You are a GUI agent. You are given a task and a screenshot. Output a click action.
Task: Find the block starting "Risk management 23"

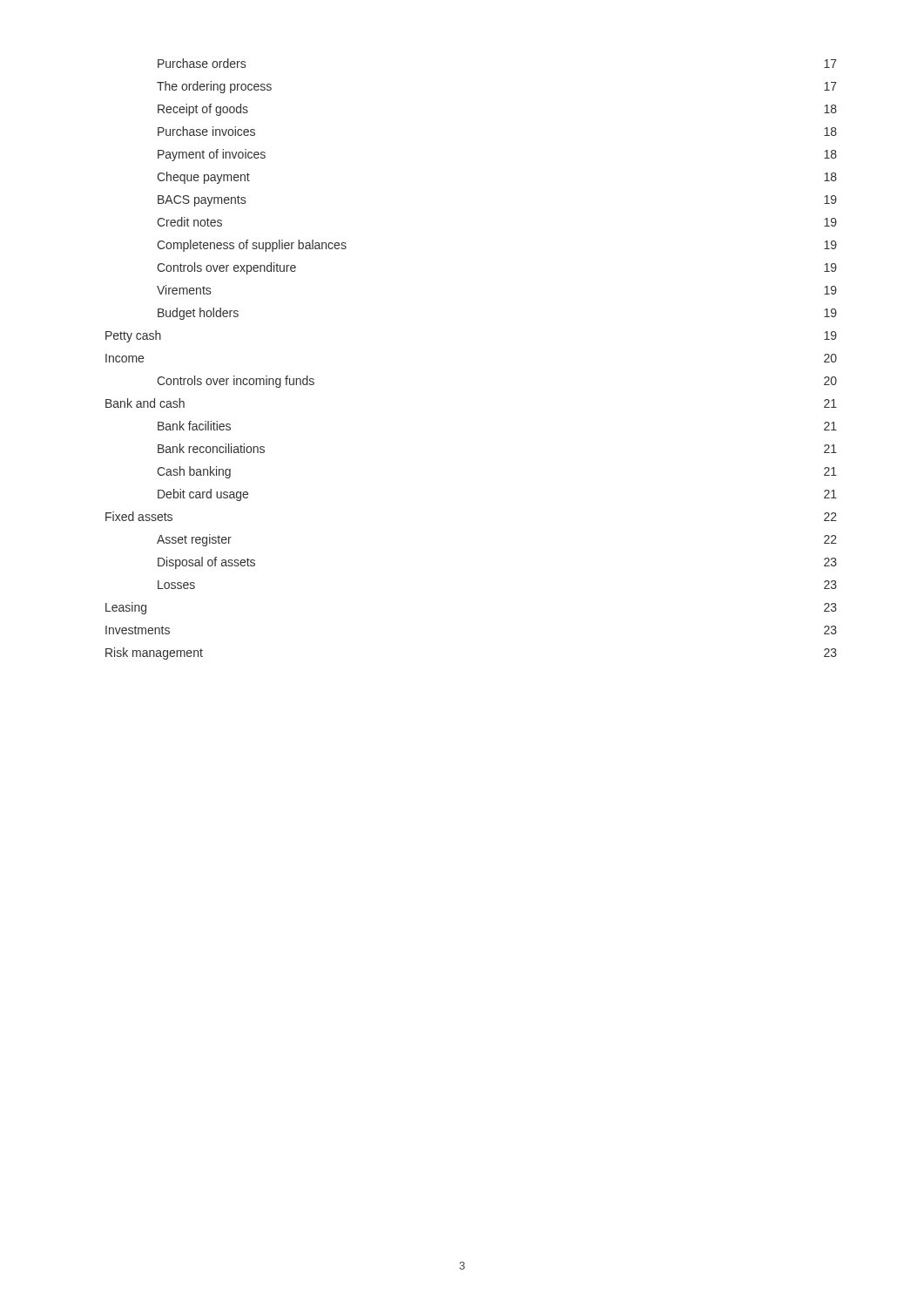[x=159, y=653]
